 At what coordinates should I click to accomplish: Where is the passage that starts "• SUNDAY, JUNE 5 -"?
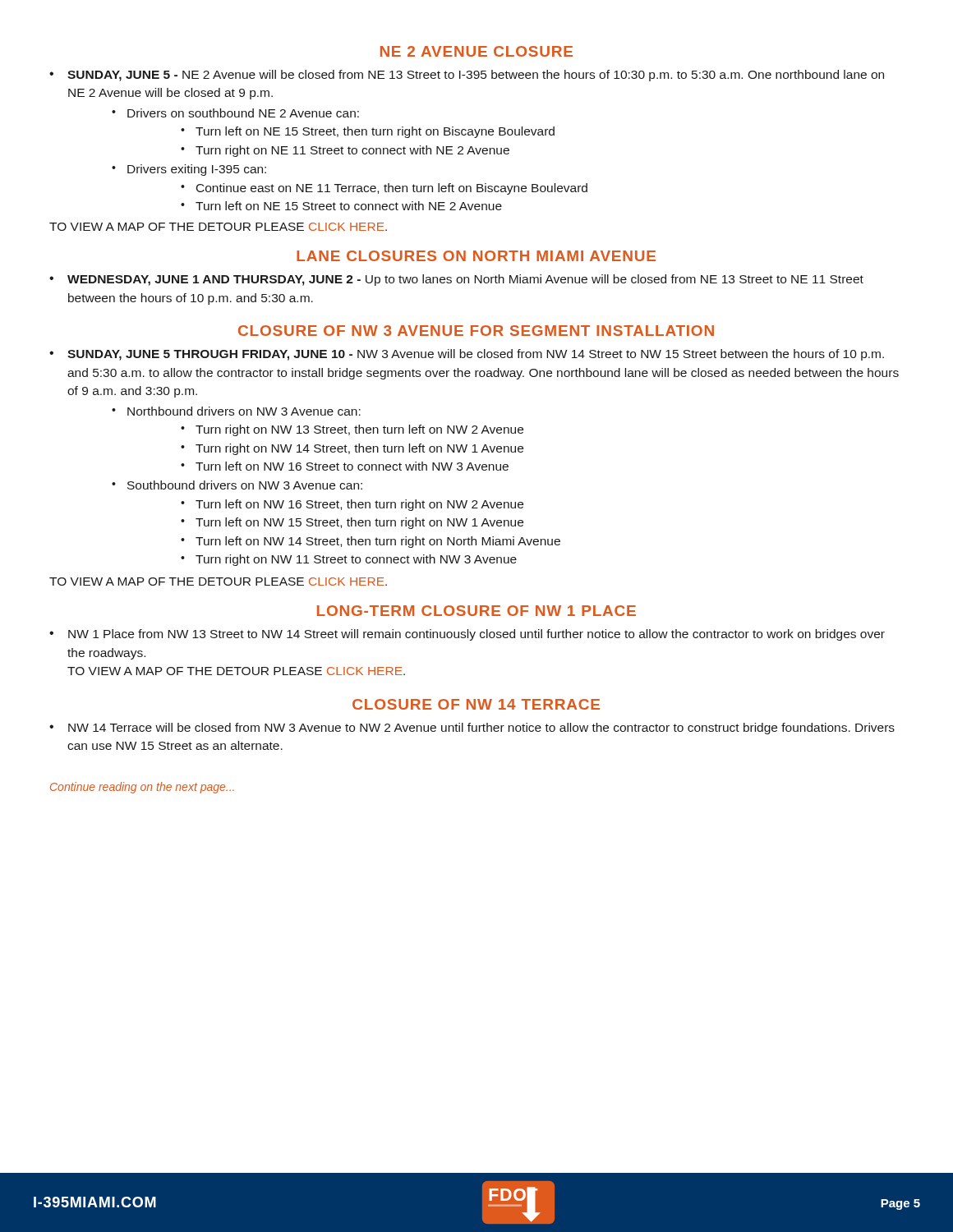pos(476,84)
